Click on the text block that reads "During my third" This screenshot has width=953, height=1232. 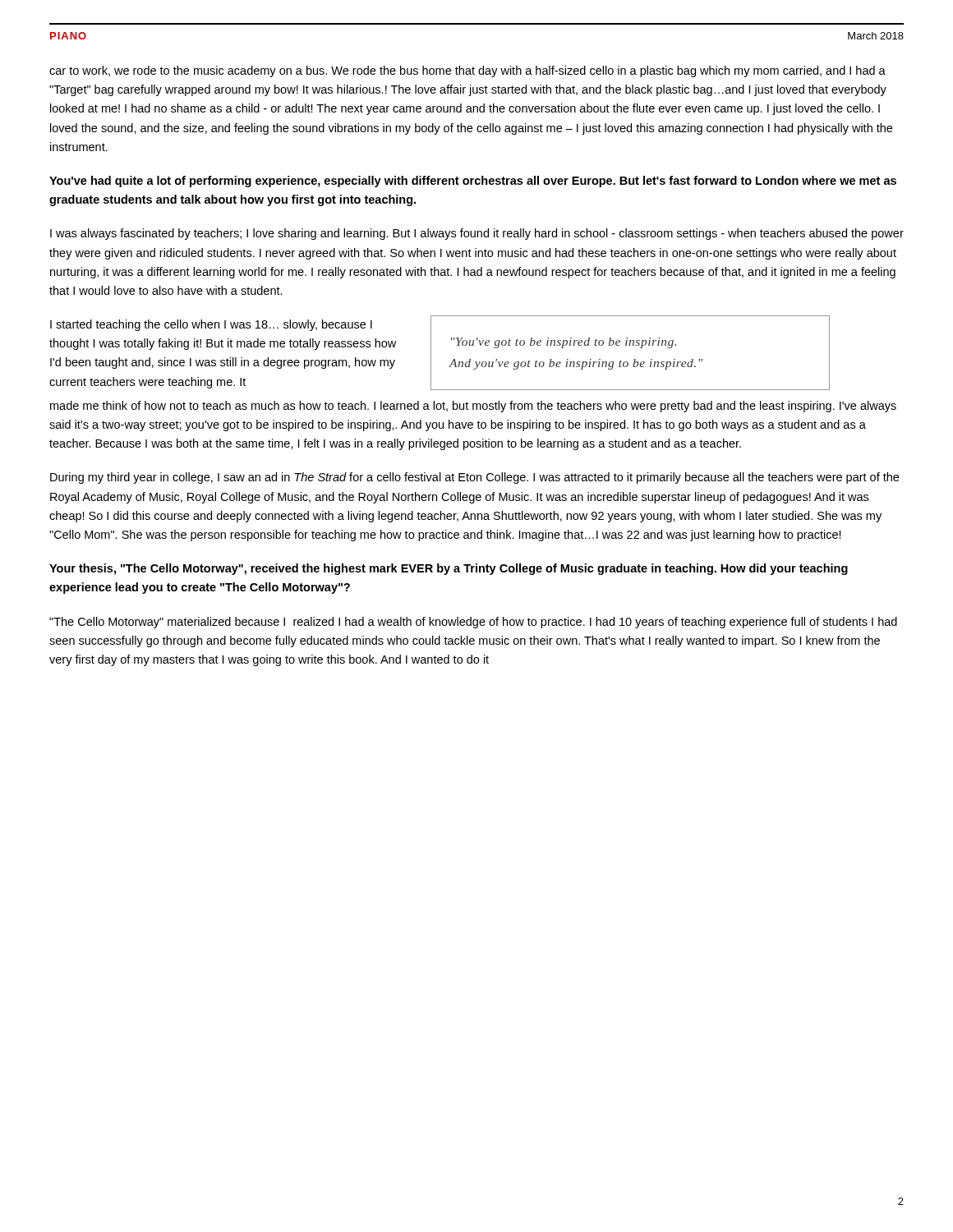point(474,506)
